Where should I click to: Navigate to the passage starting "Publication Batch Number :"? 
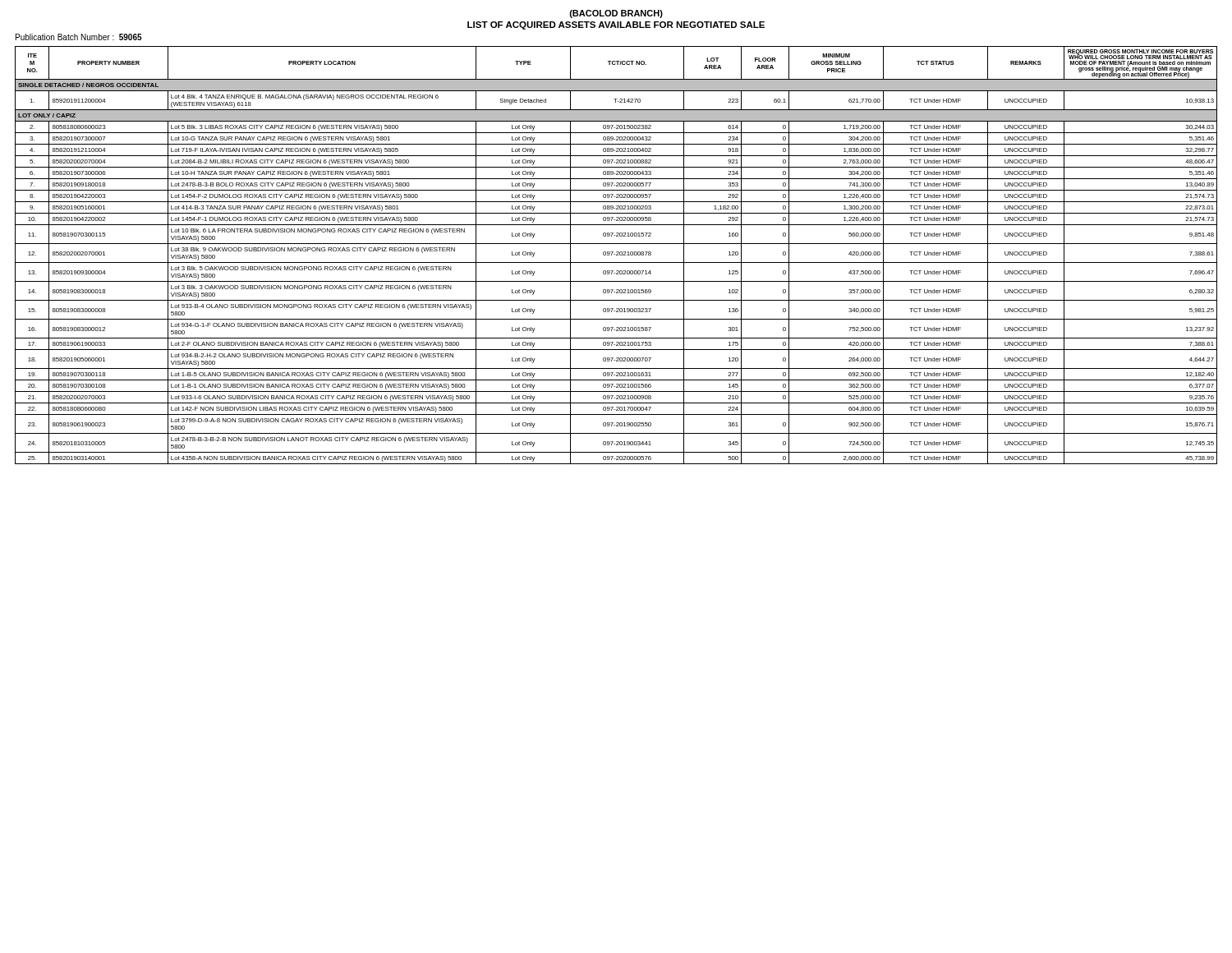coord(78,37)
